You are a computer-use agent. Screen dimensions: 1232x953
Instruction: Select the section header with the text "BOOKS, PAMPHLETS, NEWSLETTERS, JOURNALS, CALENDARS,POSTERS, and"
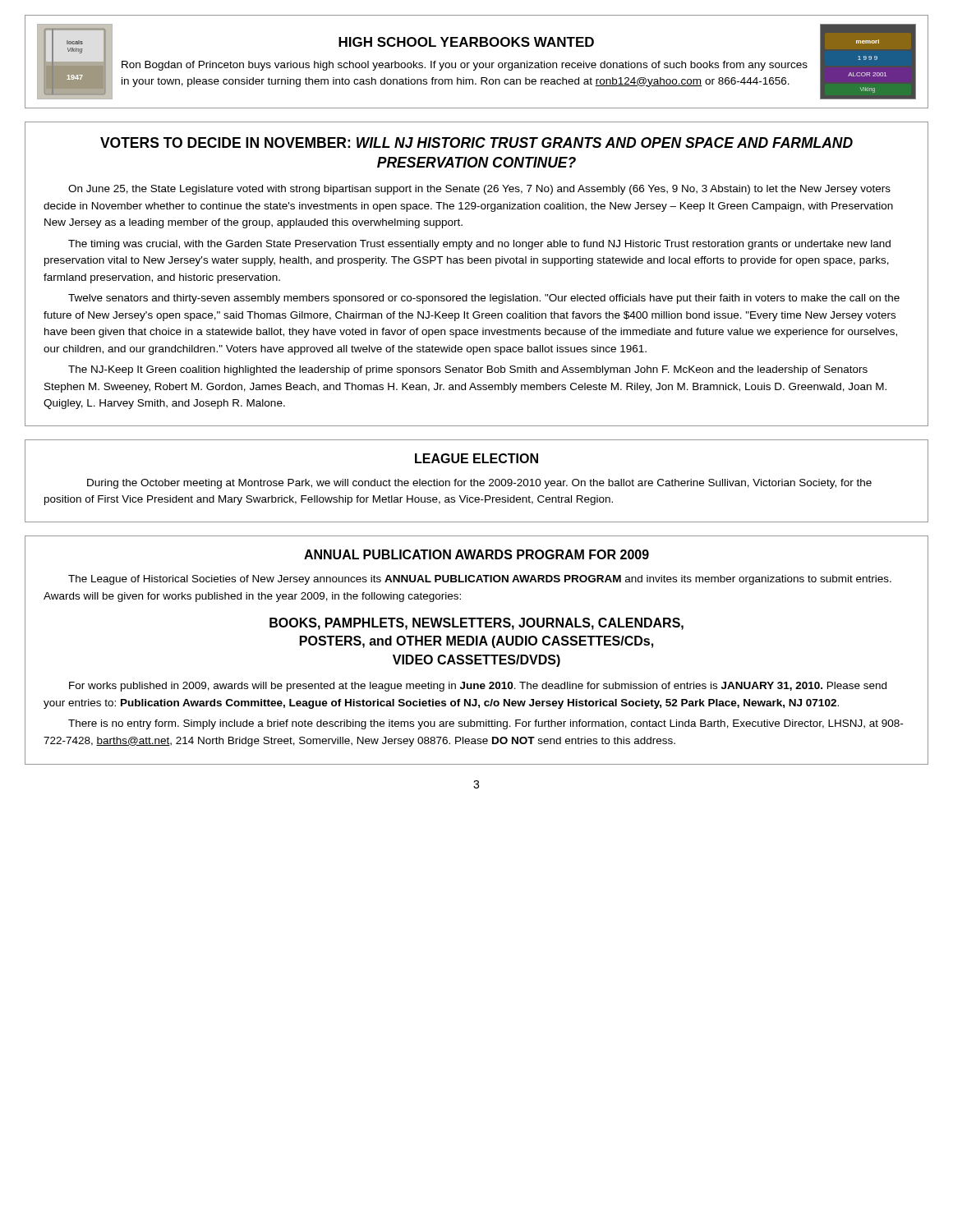476,641
